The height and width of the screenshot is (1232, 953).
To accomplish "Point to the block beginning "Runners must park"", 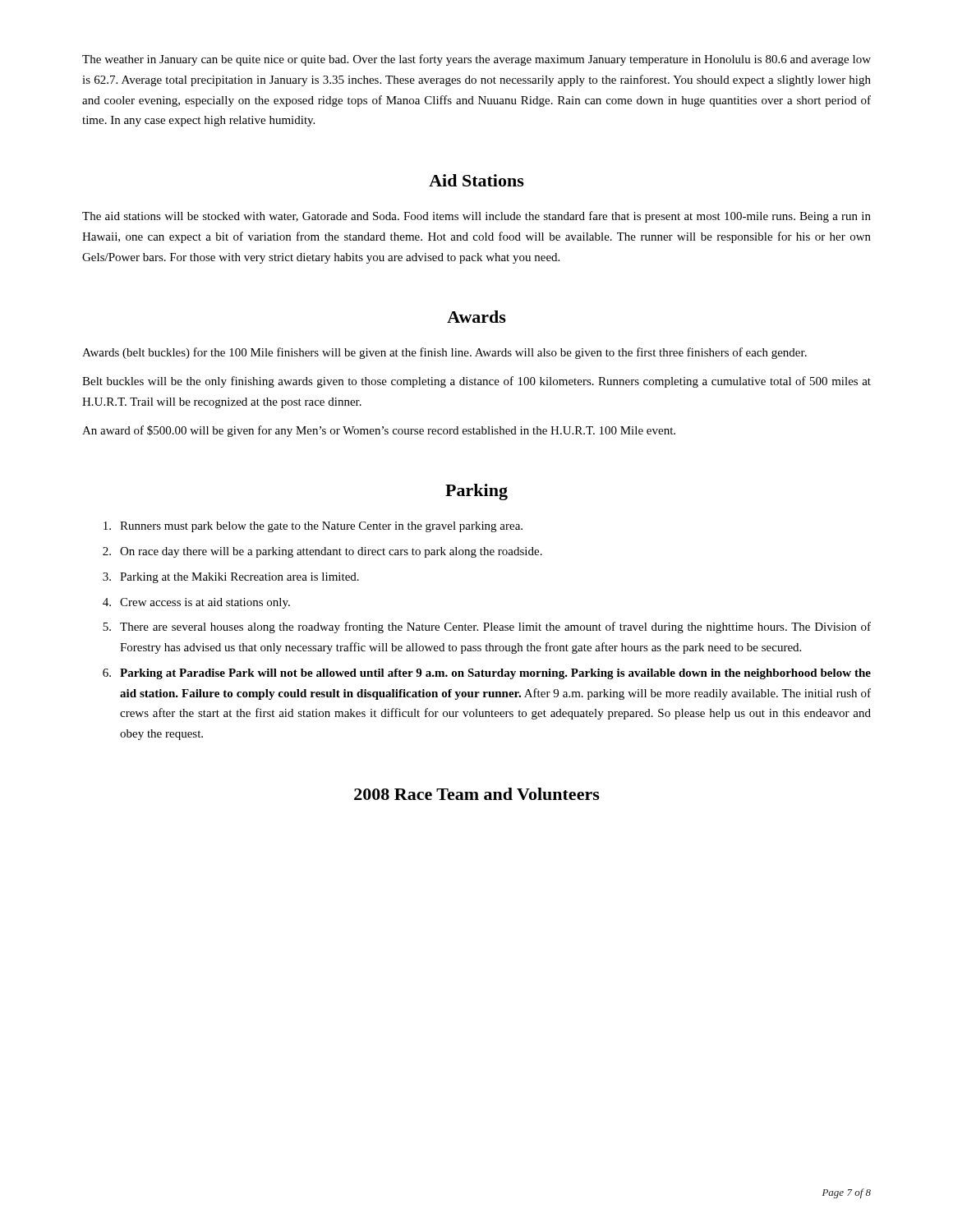I will tap(476, 526).
